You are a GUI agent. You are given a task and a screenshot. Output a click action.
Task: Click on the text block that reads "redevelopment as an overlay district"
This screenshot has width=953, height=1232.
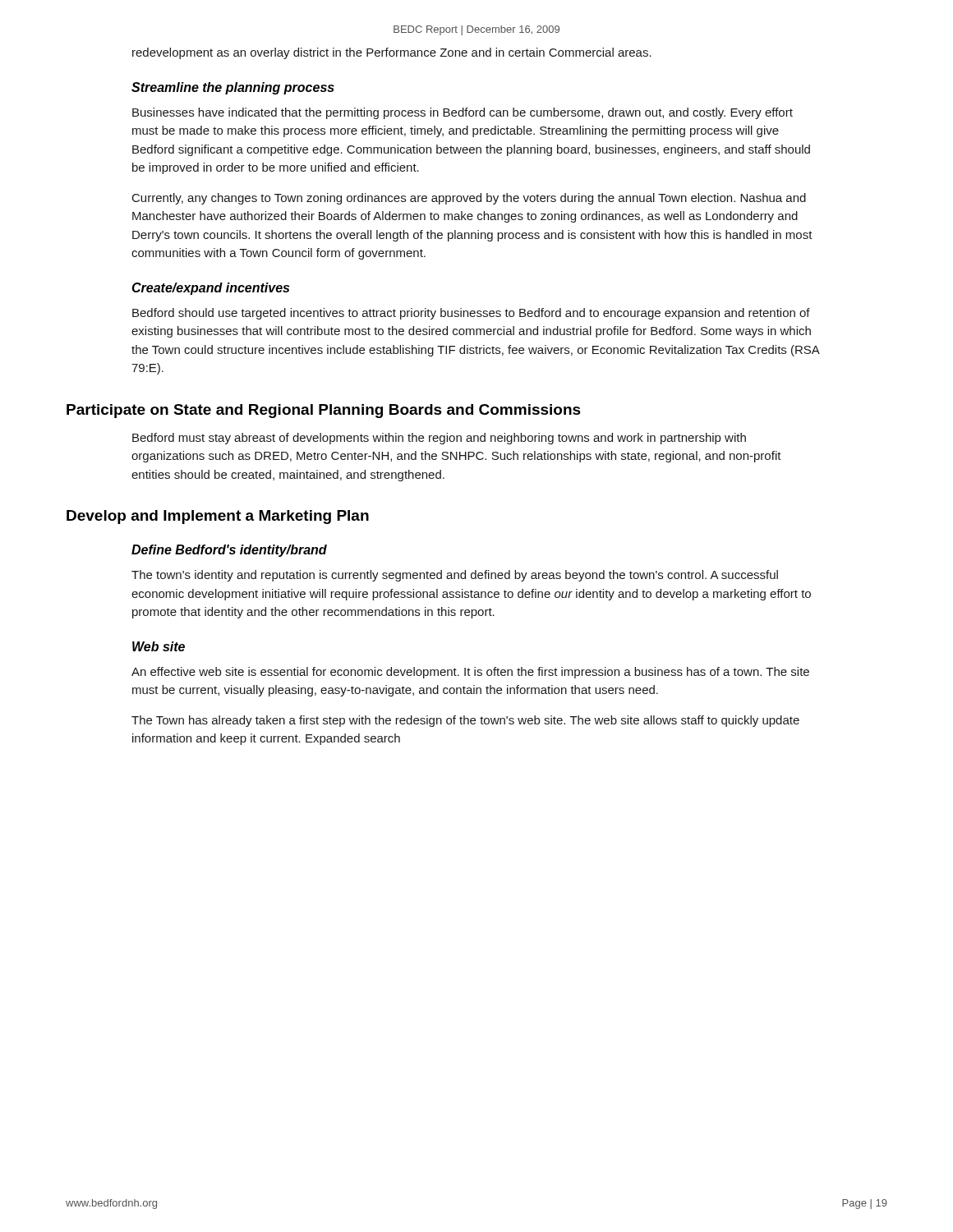click(x=392, y=52)
